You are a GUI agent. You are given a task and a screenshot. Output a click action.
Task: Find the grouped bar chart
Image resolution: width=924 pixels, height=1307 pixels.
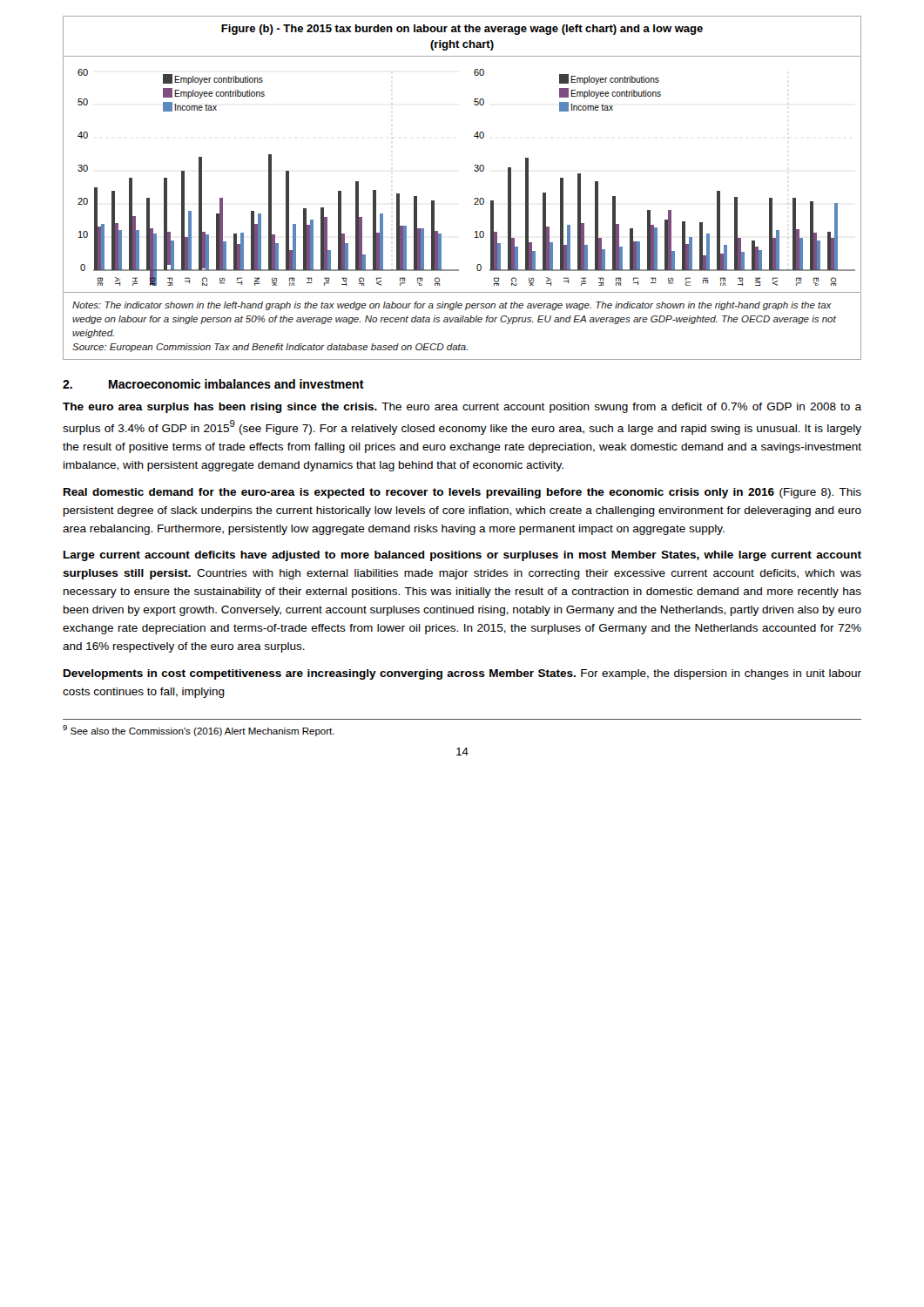tap(462, 188)
